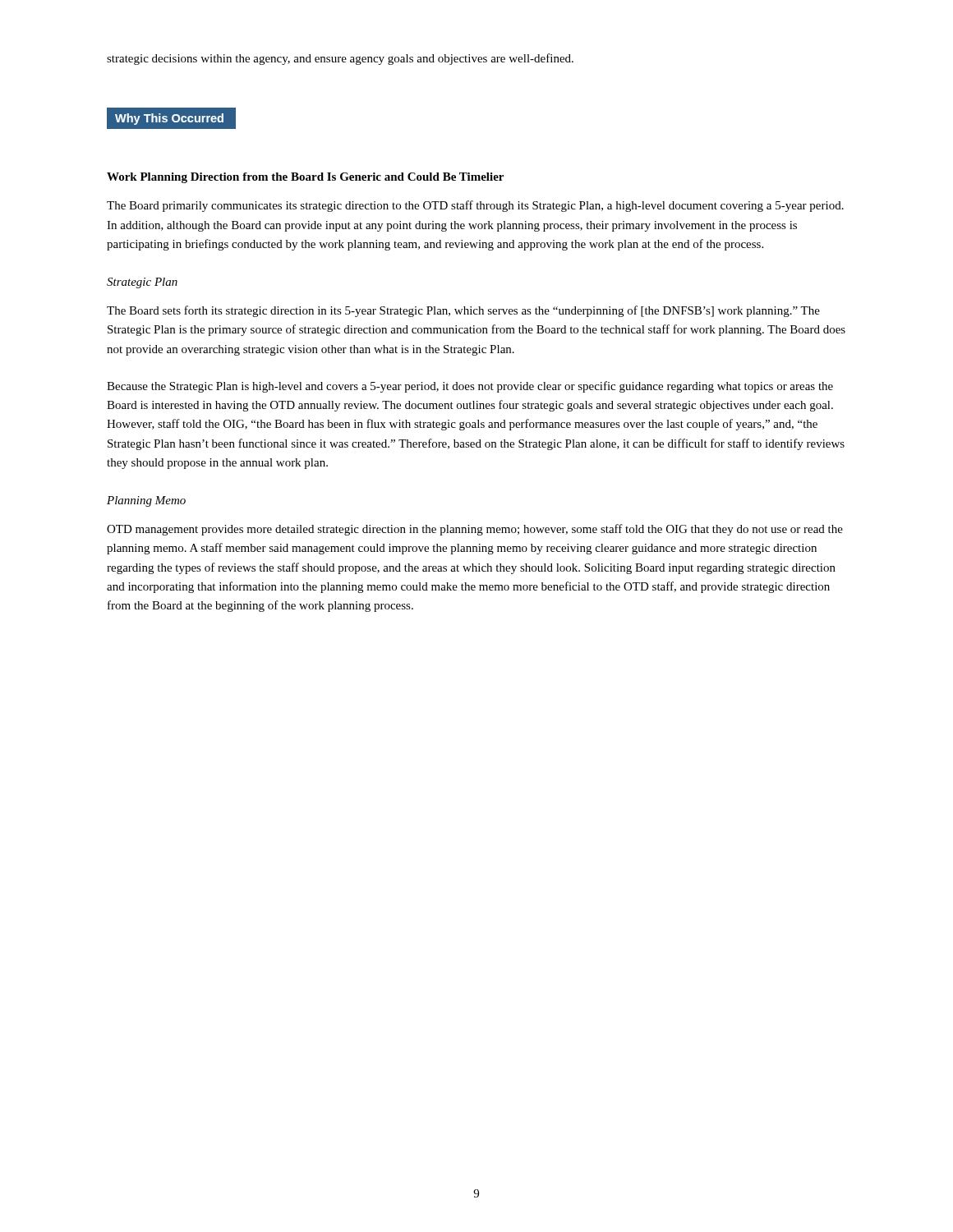This screenshot has width=953, height=1232.
Task: Find the region starting "strategic decisions within the"
Action: (x=476, y=59)
